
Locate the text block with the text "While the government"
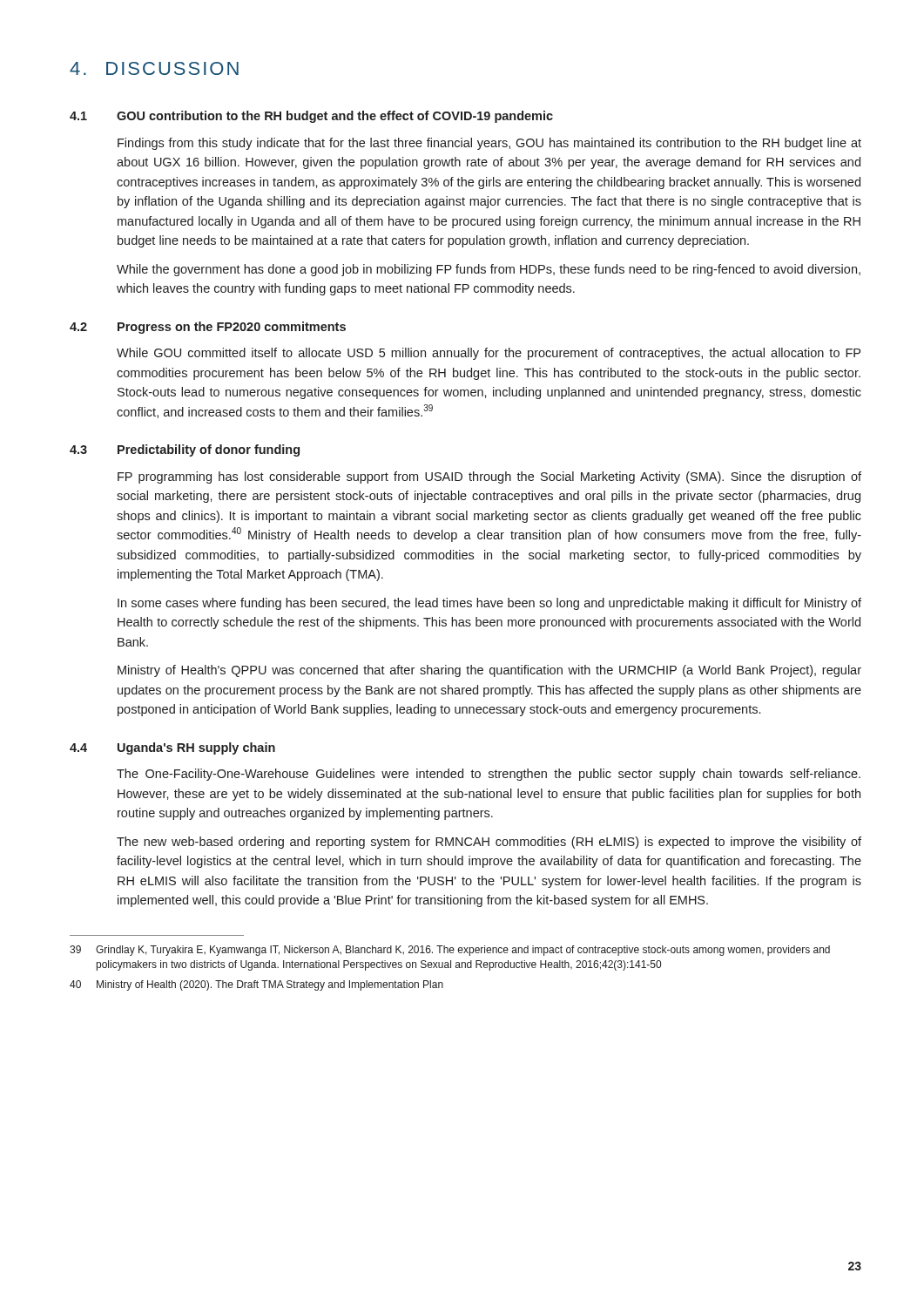pos(489,279)
